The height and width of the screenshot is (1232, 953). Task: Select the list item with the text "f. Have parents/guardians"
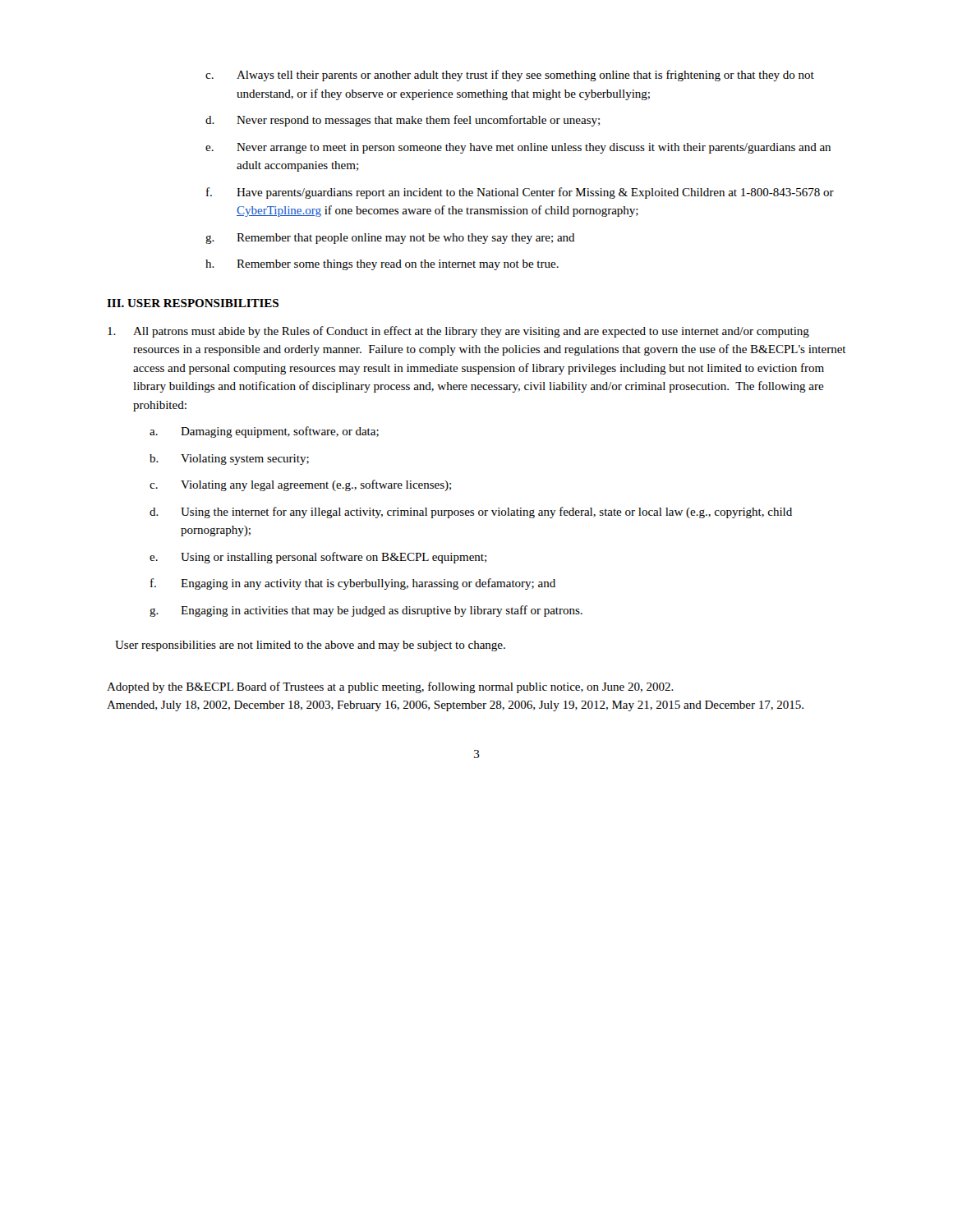526,201
